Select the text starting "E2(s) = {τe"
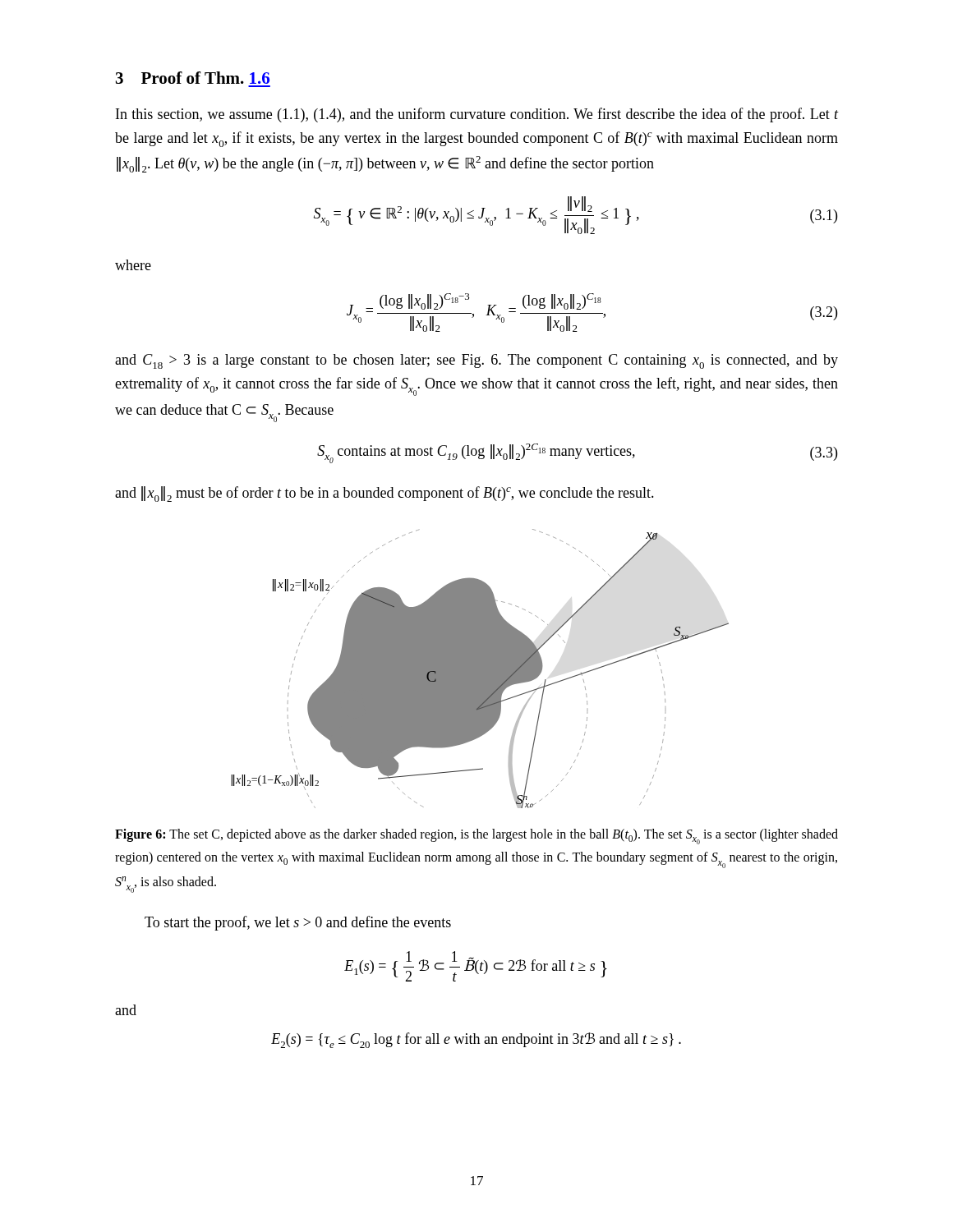Viewport: 953px width, 1232px height. point(476,1040)
